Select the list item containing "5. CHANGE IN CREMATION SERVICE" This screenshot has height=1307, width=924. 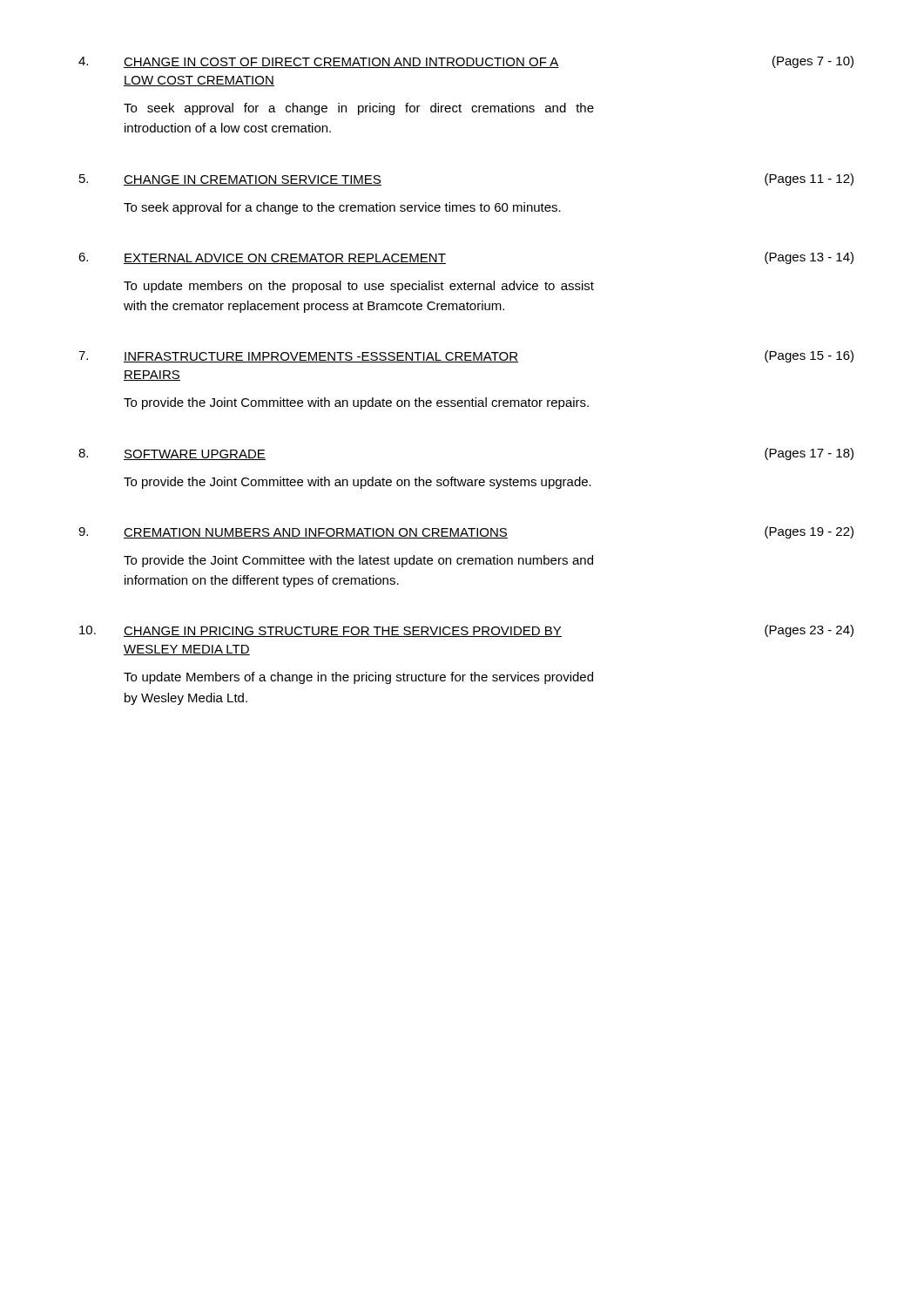466,193
